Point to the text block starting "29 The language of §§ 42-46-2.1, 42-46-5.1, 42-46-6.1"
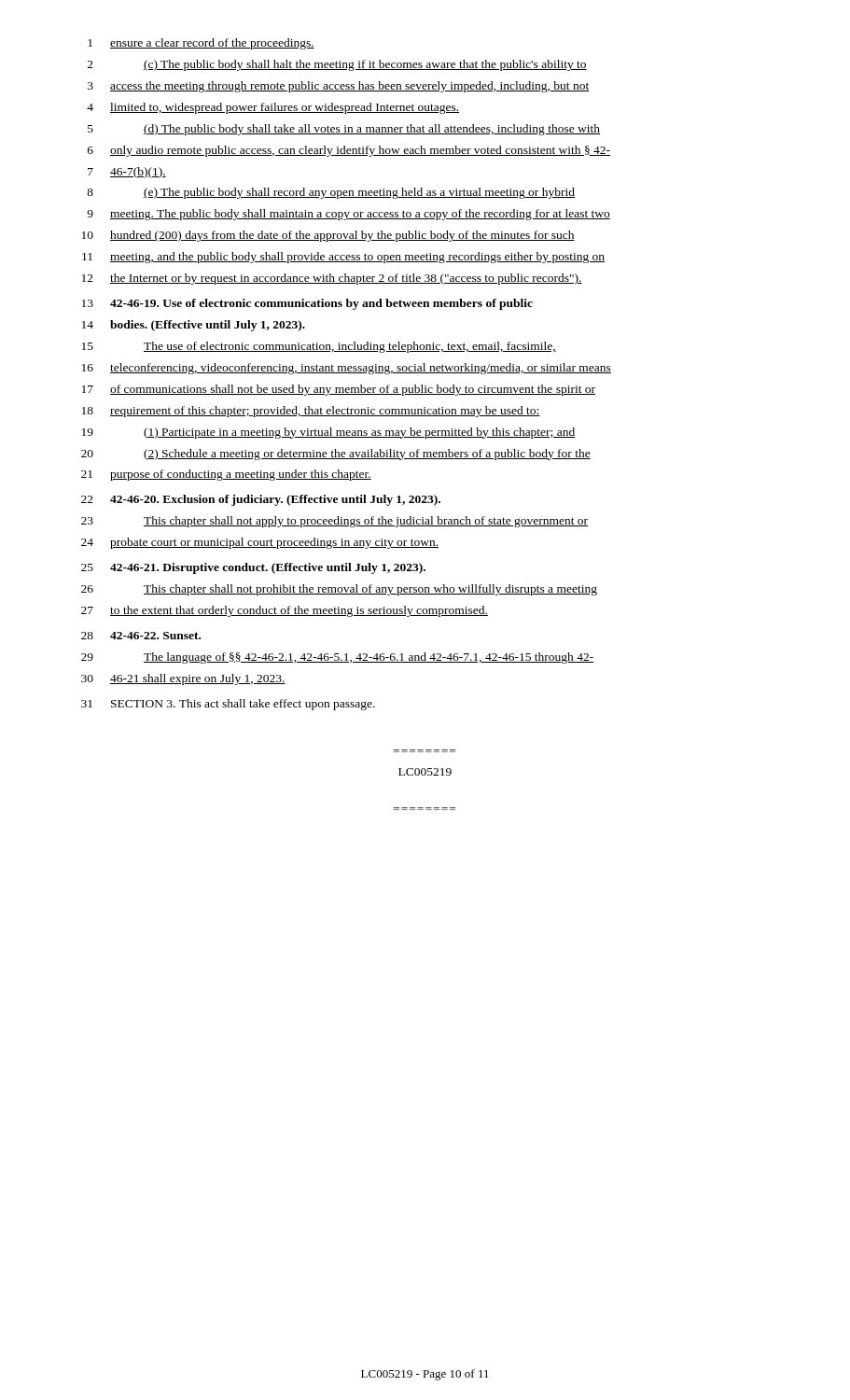The image size is (850, 1400). click(425, 657)
